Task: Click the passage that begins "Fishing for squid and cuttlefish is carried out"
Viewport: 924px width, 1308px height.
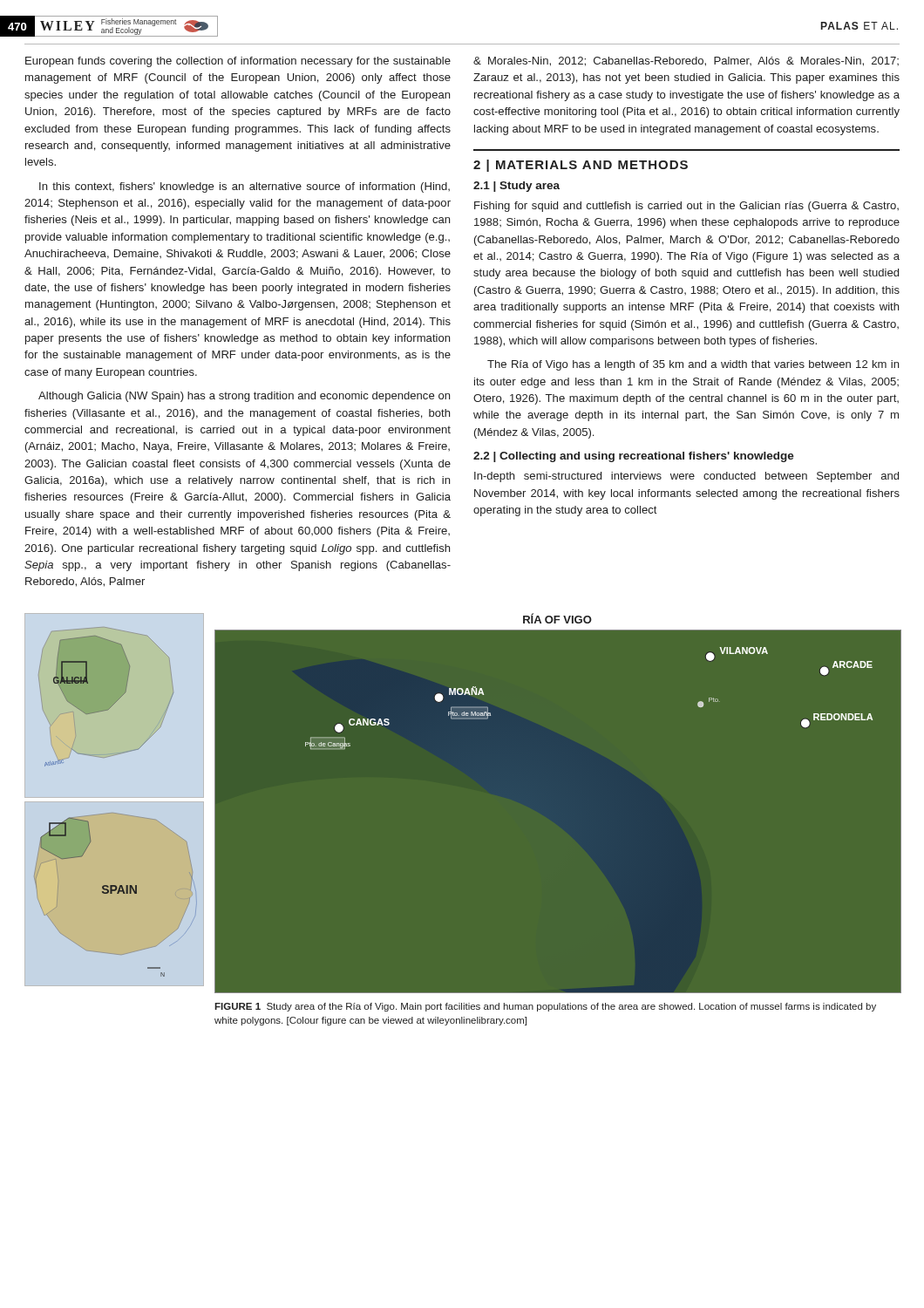Action: click(686, 273)
